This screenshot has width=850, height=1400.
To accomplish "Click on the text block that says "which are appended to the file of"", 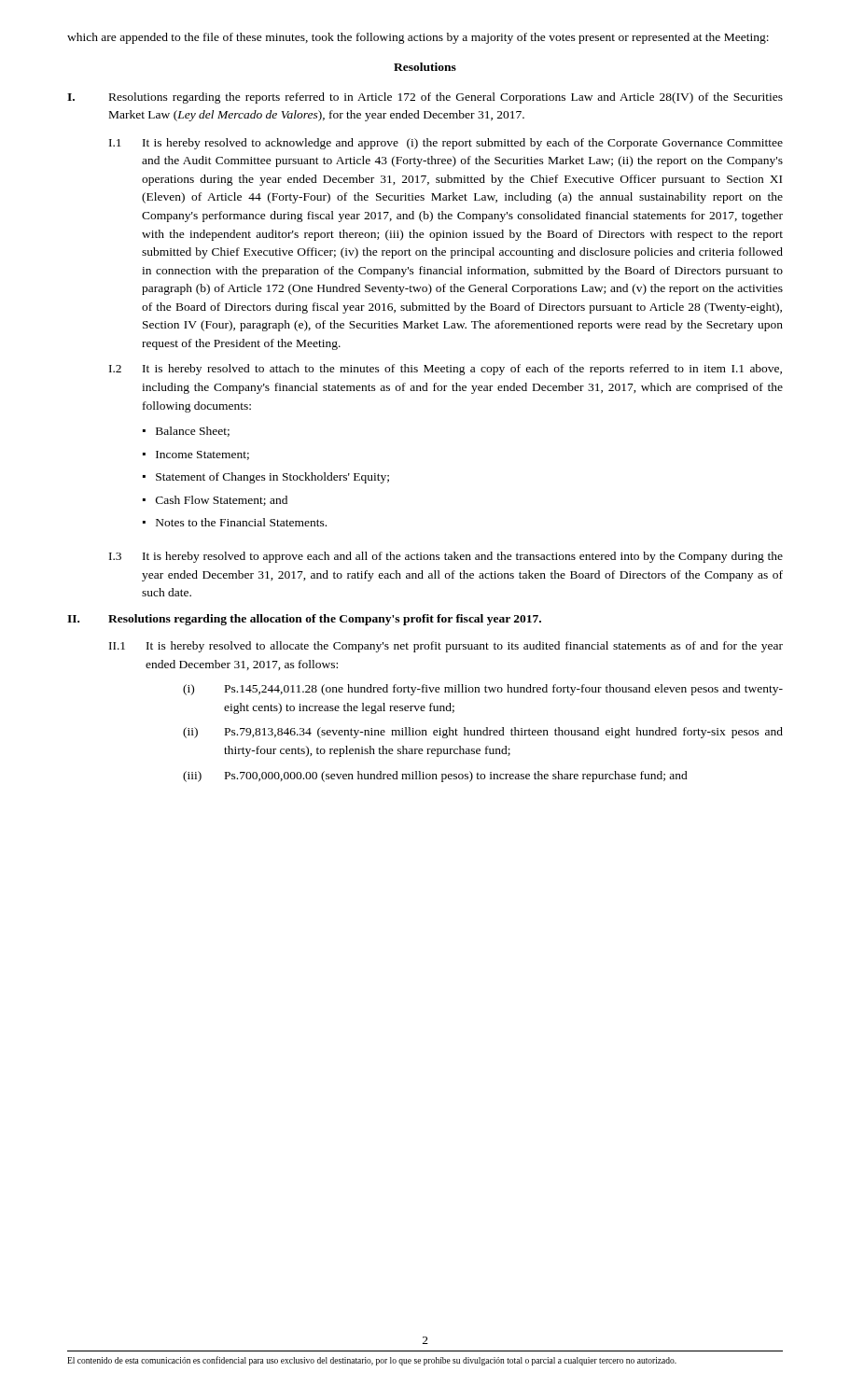I will point(425,37).
